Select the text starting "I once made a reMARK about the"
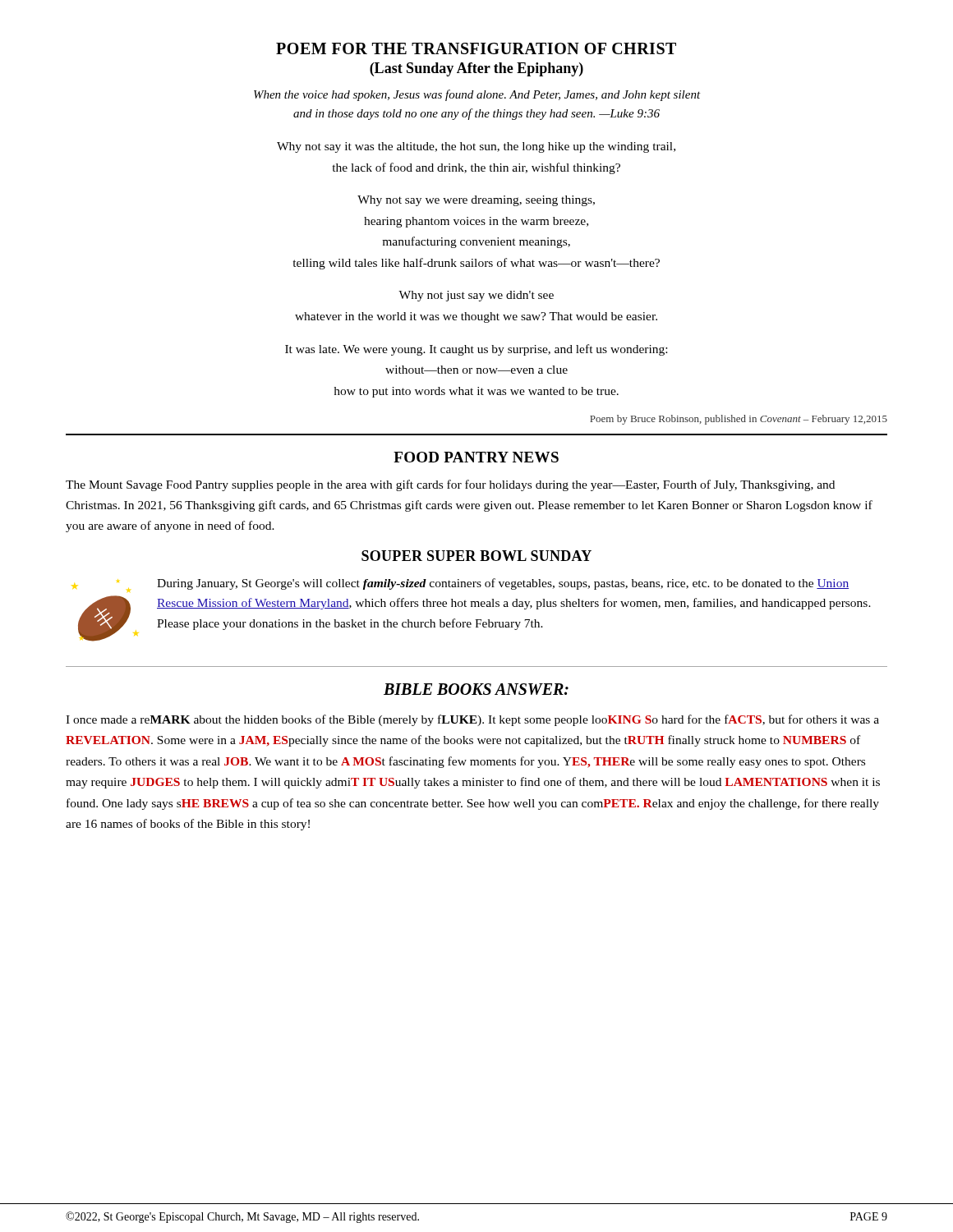 (473, 771)
